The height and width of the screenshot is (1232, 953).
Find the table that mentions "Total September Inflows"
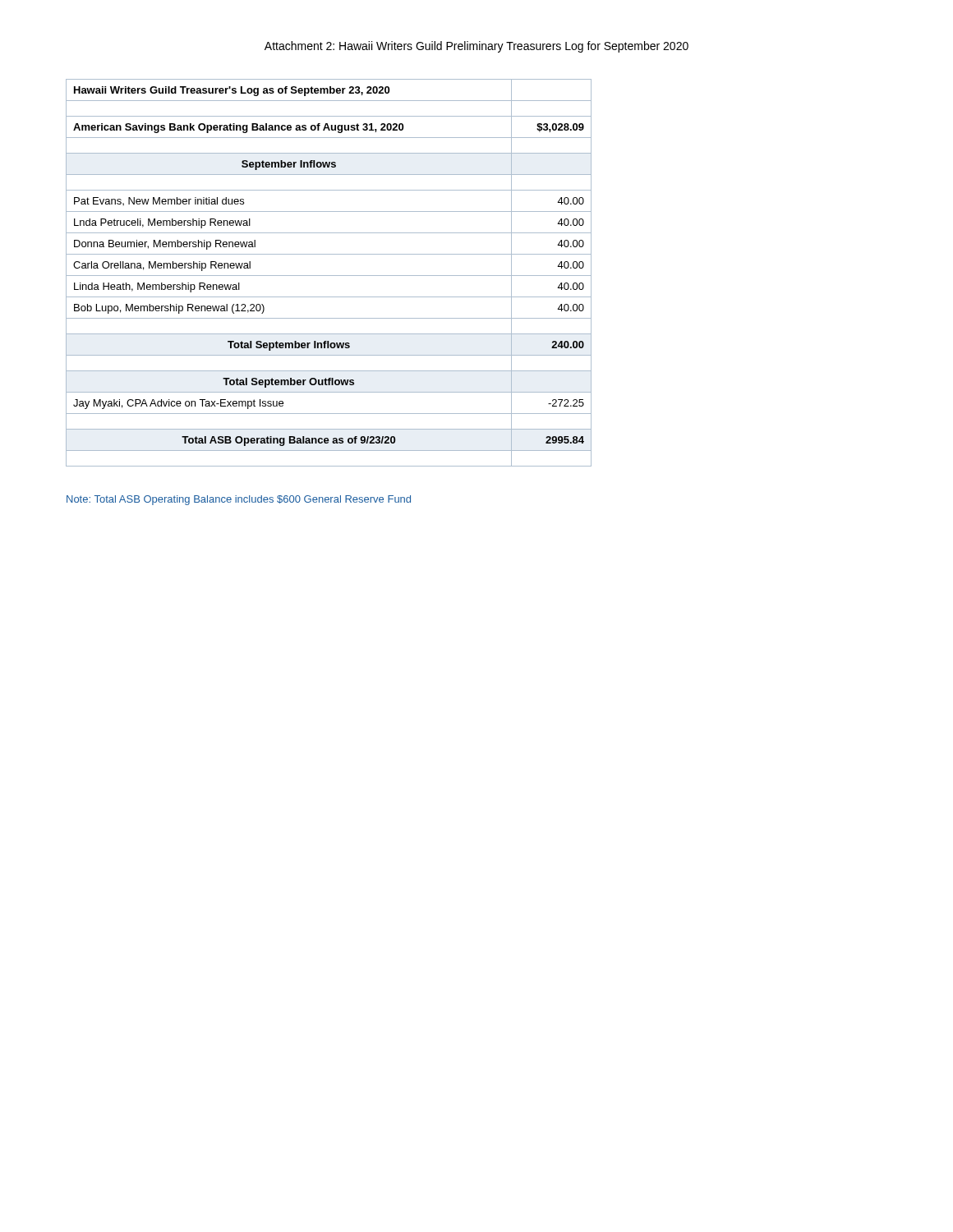click(476, 273)
